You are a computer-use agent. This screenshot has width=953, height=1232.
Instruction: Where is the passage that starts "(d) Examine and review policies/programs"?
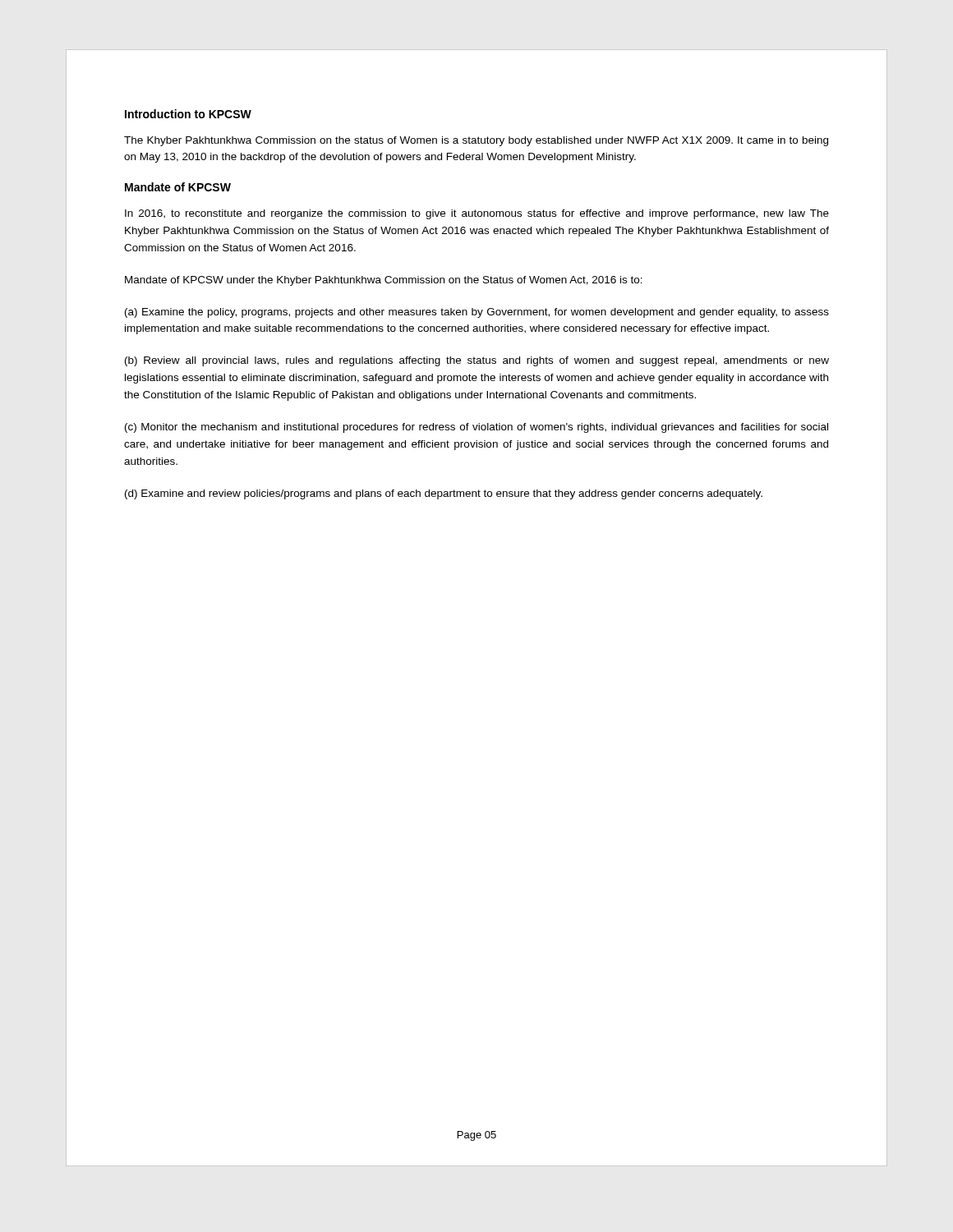476,494
